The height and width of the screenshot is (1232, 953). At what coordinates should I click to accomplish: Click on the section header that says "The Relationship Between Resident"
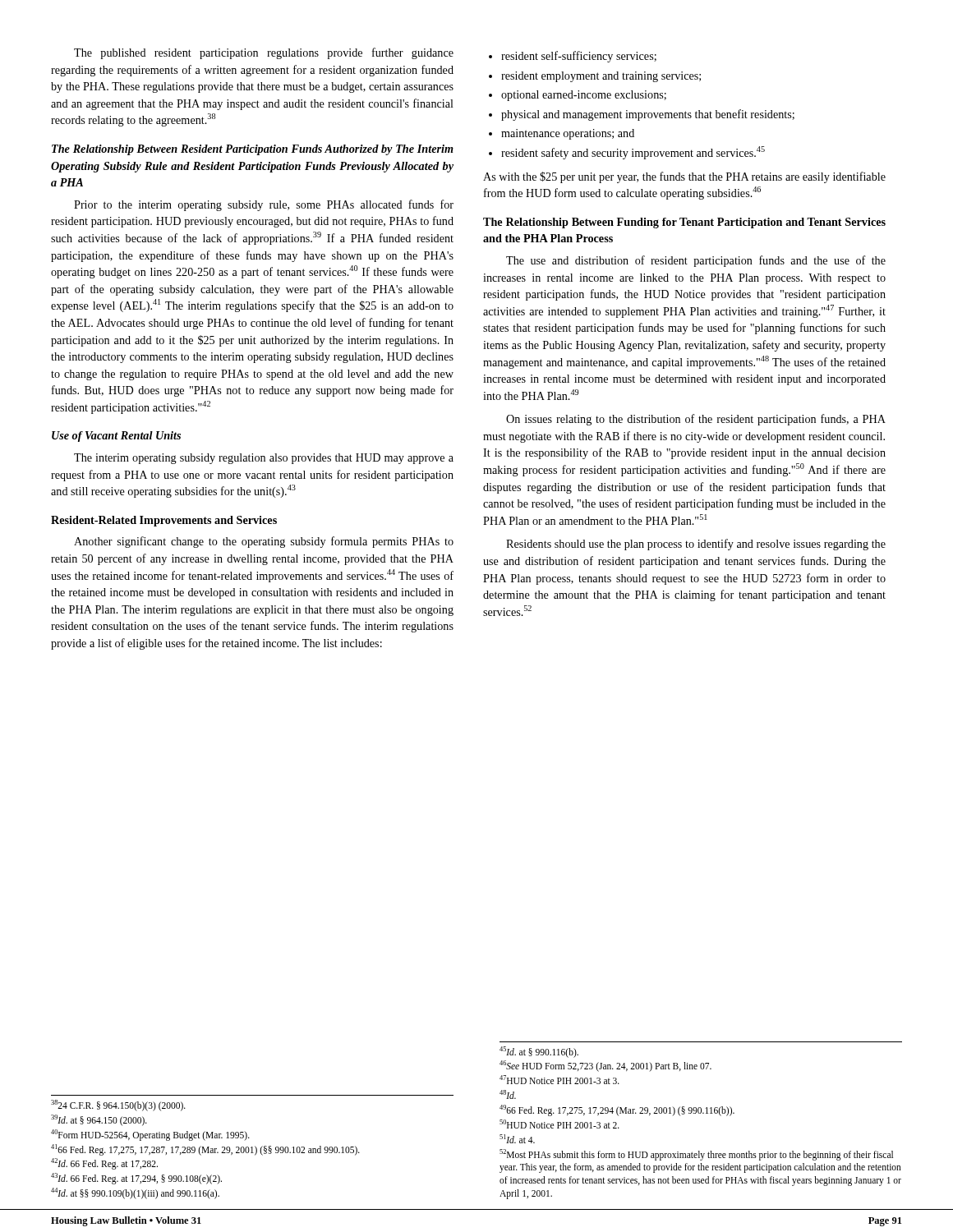point(252,166)
